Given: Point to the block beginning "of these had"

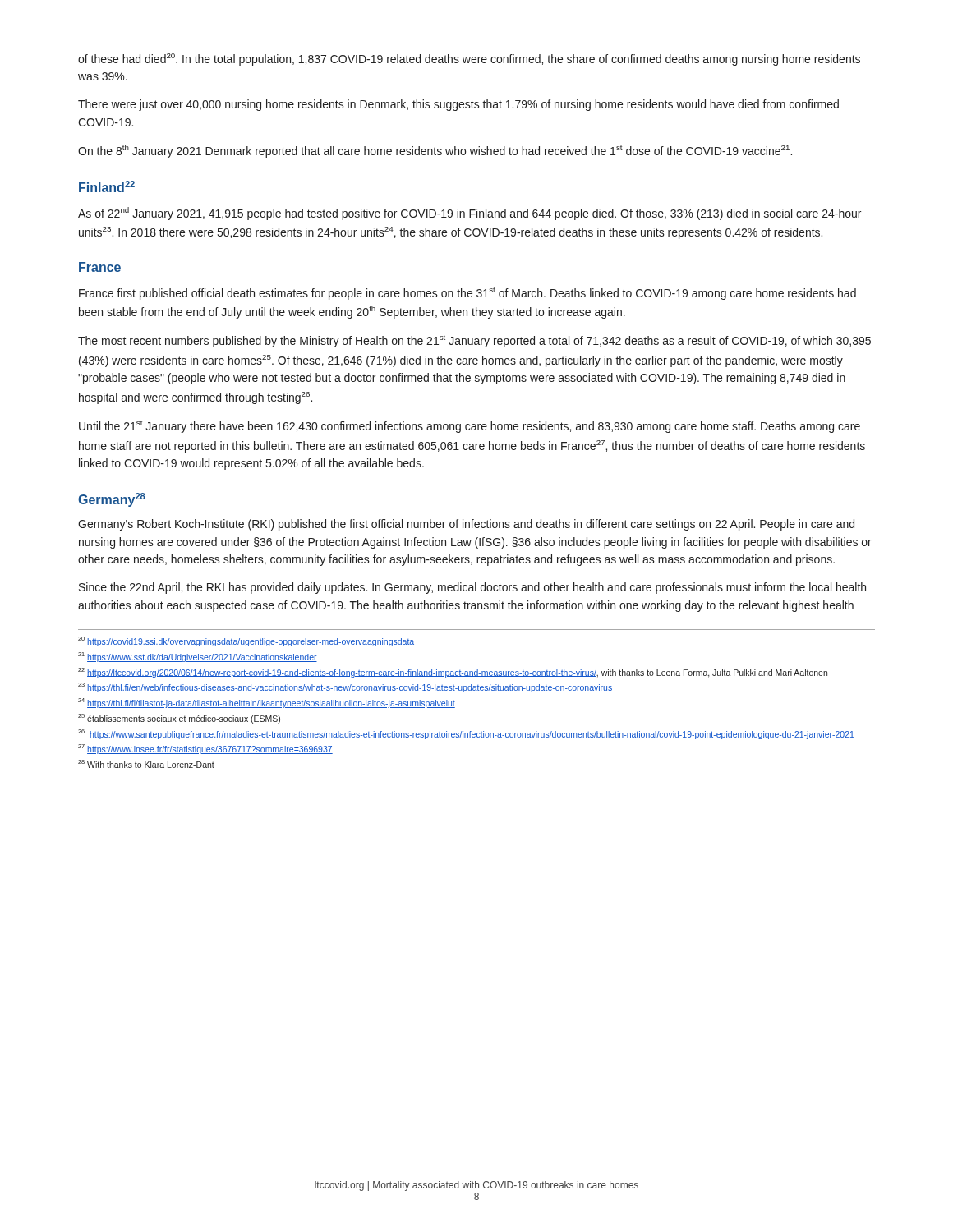Looking at the screenshot, I should point(476,68).
